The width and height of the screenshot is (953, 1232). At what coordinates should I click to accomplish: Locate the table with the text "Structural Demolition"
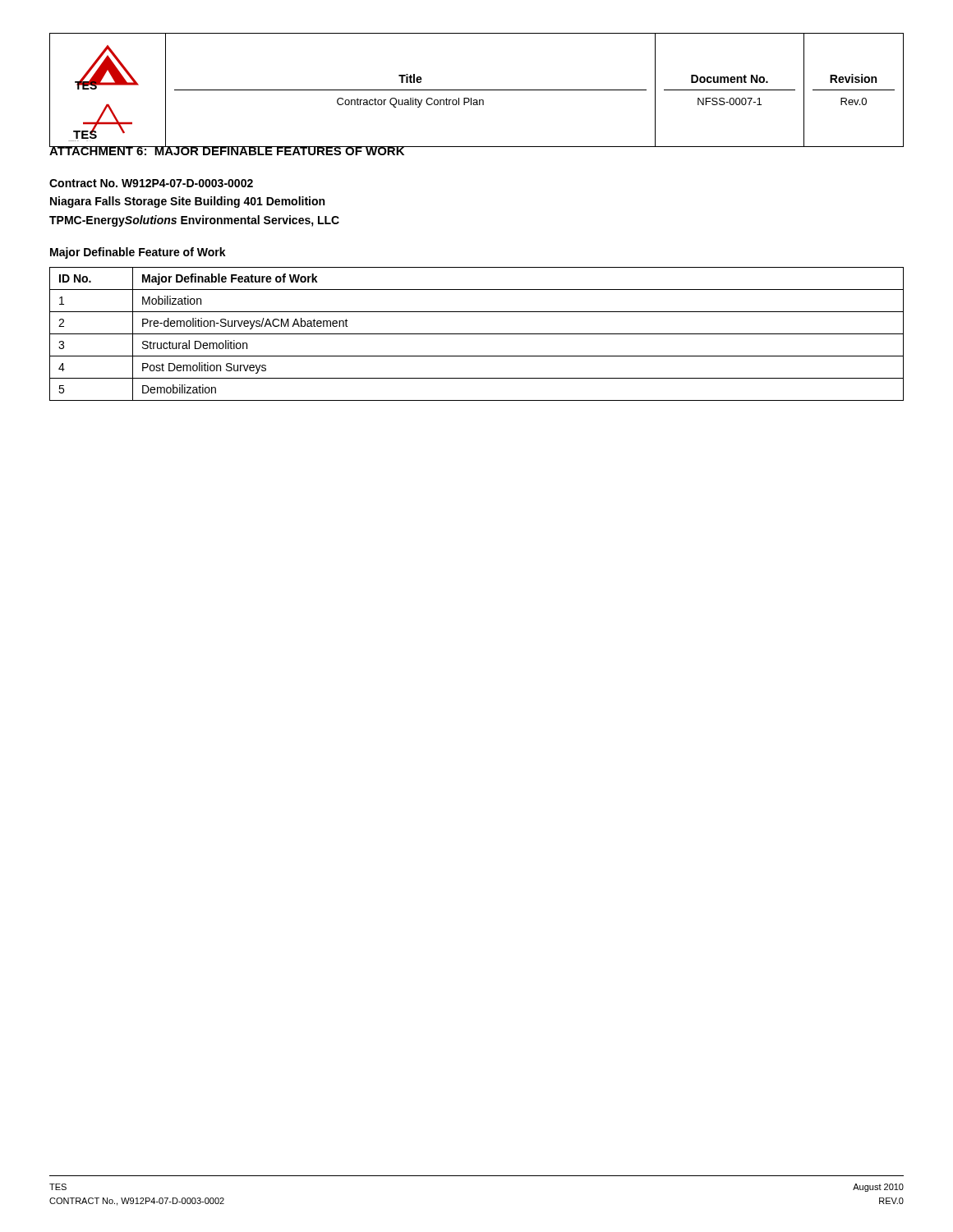pyautogui.click(x=476, y=334)
